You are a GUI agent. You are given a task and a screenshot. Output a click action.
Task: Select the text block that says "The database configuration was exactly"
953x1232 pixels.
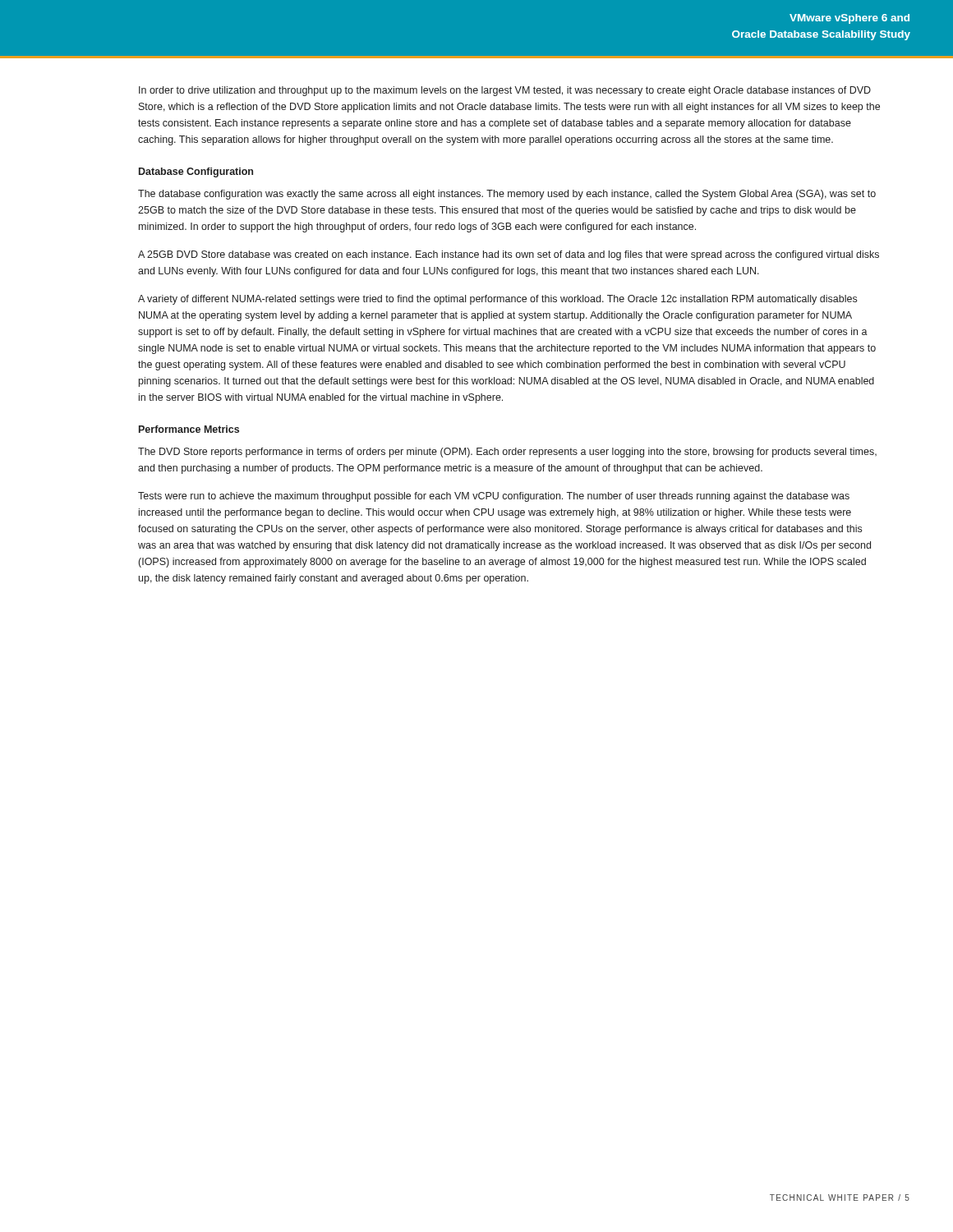pyautogui.click(x=509, y=210)
